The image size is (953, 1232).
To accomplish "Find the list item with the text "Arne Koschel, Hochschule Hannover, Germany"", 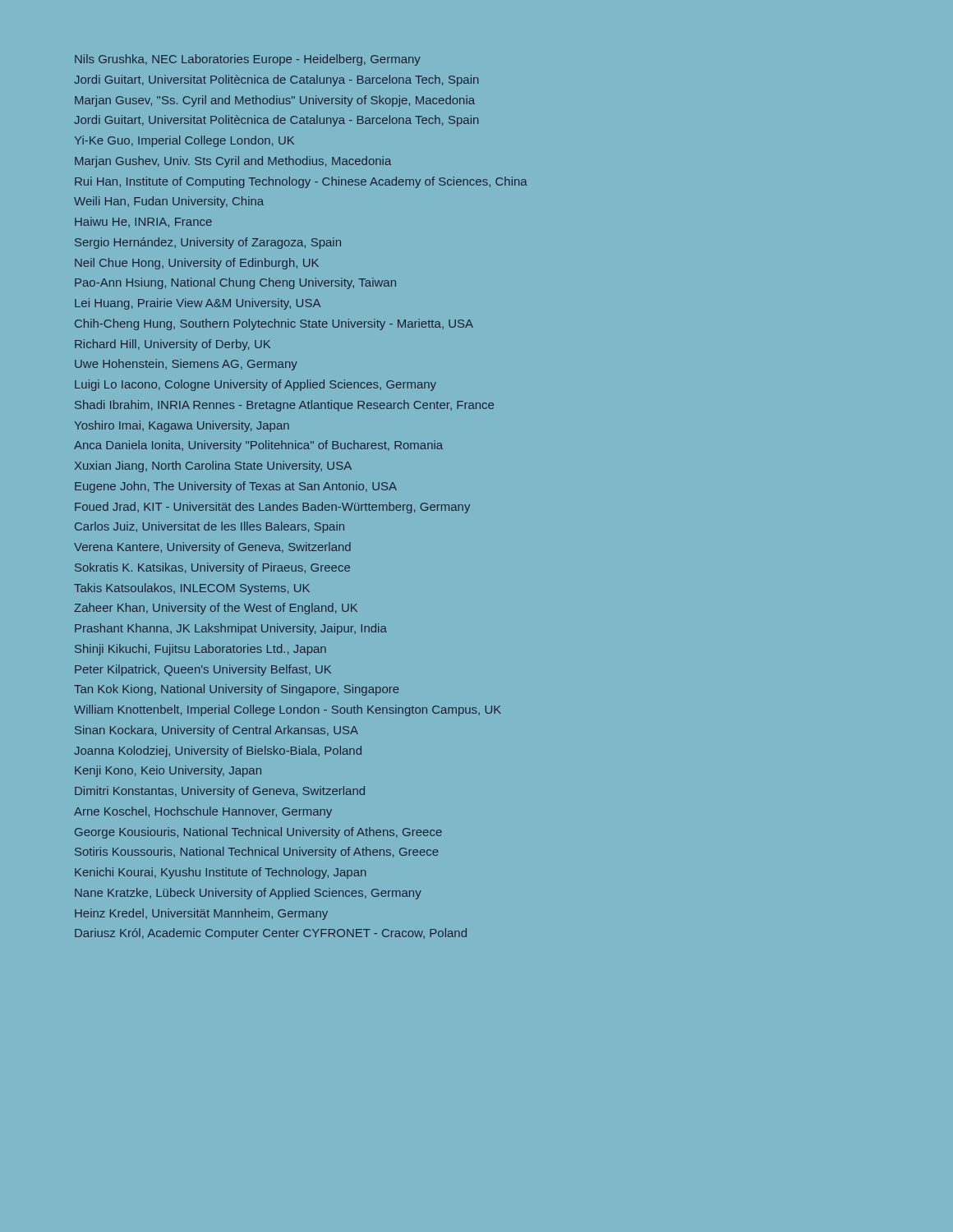I will pos(203,812).
